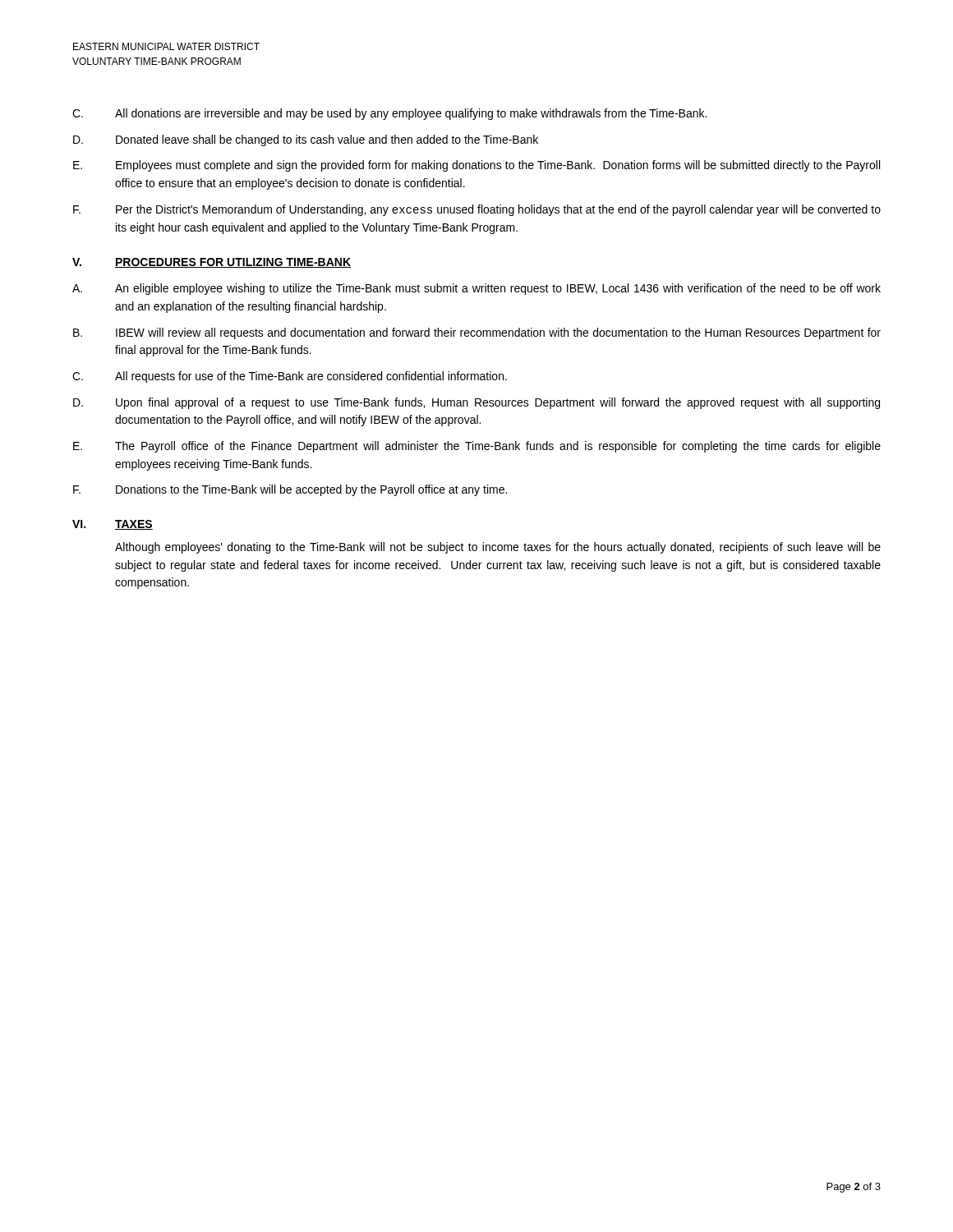The width and height of the screenshot is (953, 1232).
Task: Find the list item containing "F. Donations to the"
Action: [x=476, y=490]
